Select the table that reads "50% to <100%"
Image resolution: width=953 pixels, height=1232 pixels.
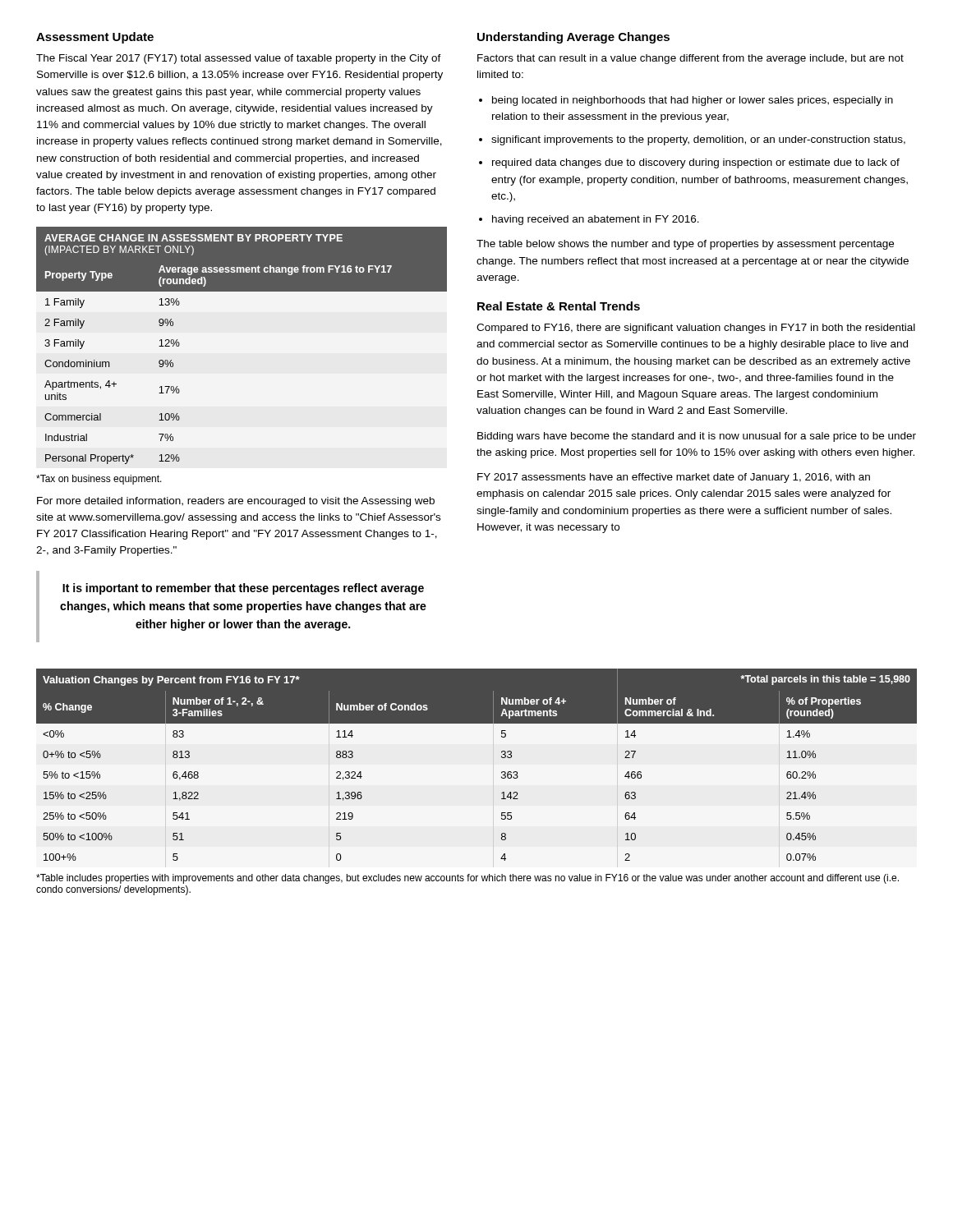pos(476,768)
